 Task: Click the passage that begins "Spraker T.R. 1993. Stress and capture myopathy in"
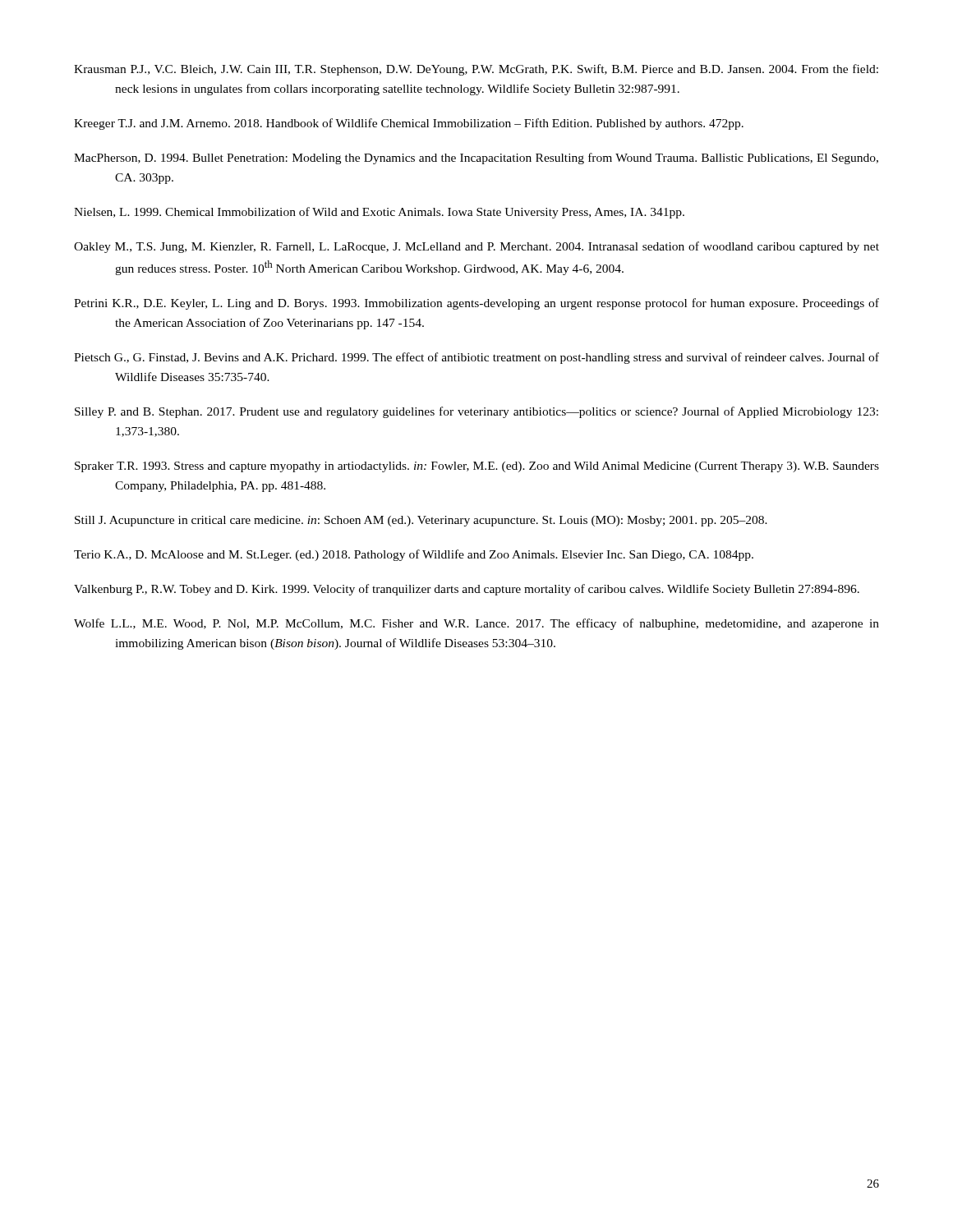click(x=476, y=475)
